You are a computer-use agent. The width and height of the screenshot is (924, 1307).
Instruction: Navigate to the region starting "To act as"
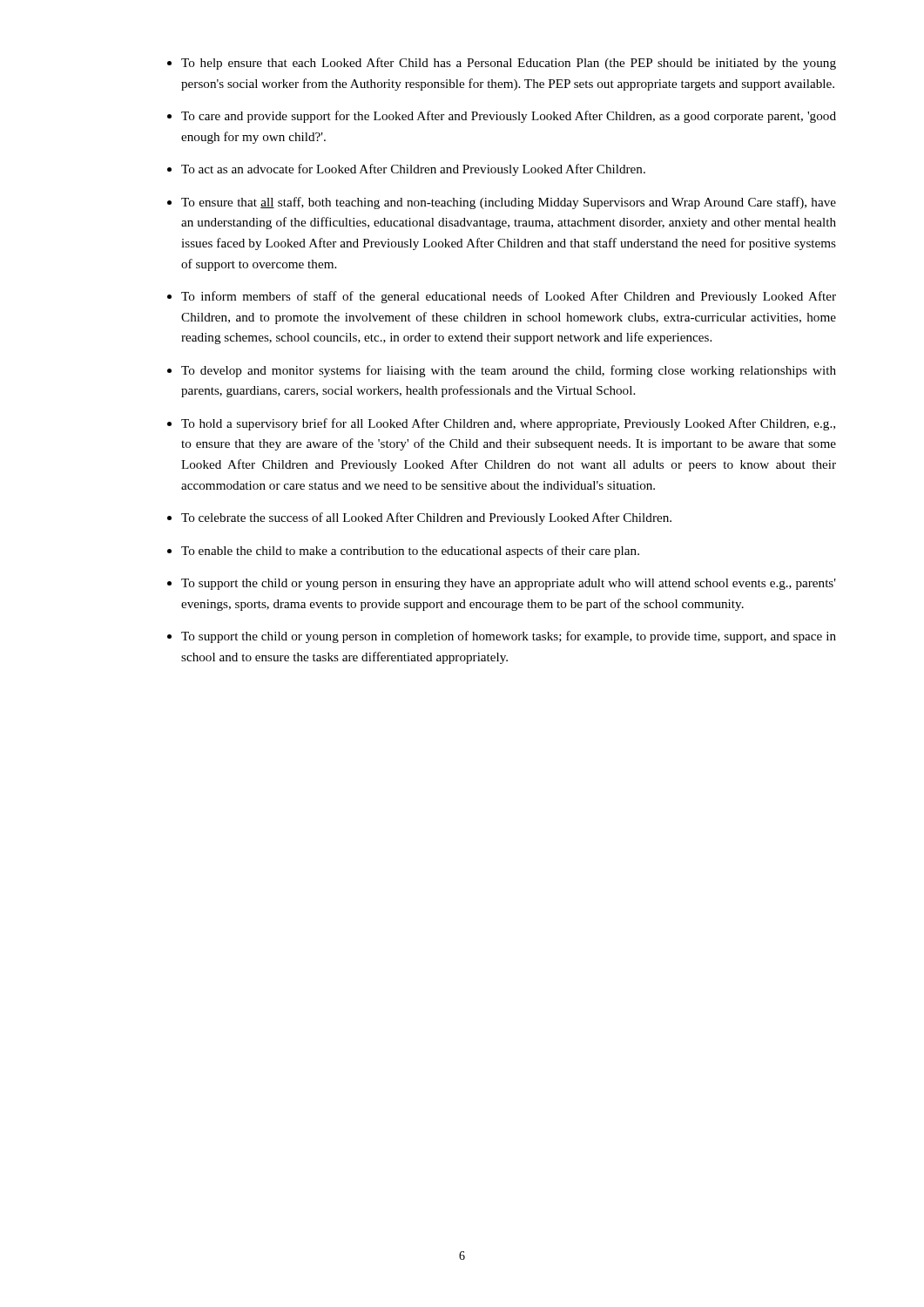(x=414, y=169)
